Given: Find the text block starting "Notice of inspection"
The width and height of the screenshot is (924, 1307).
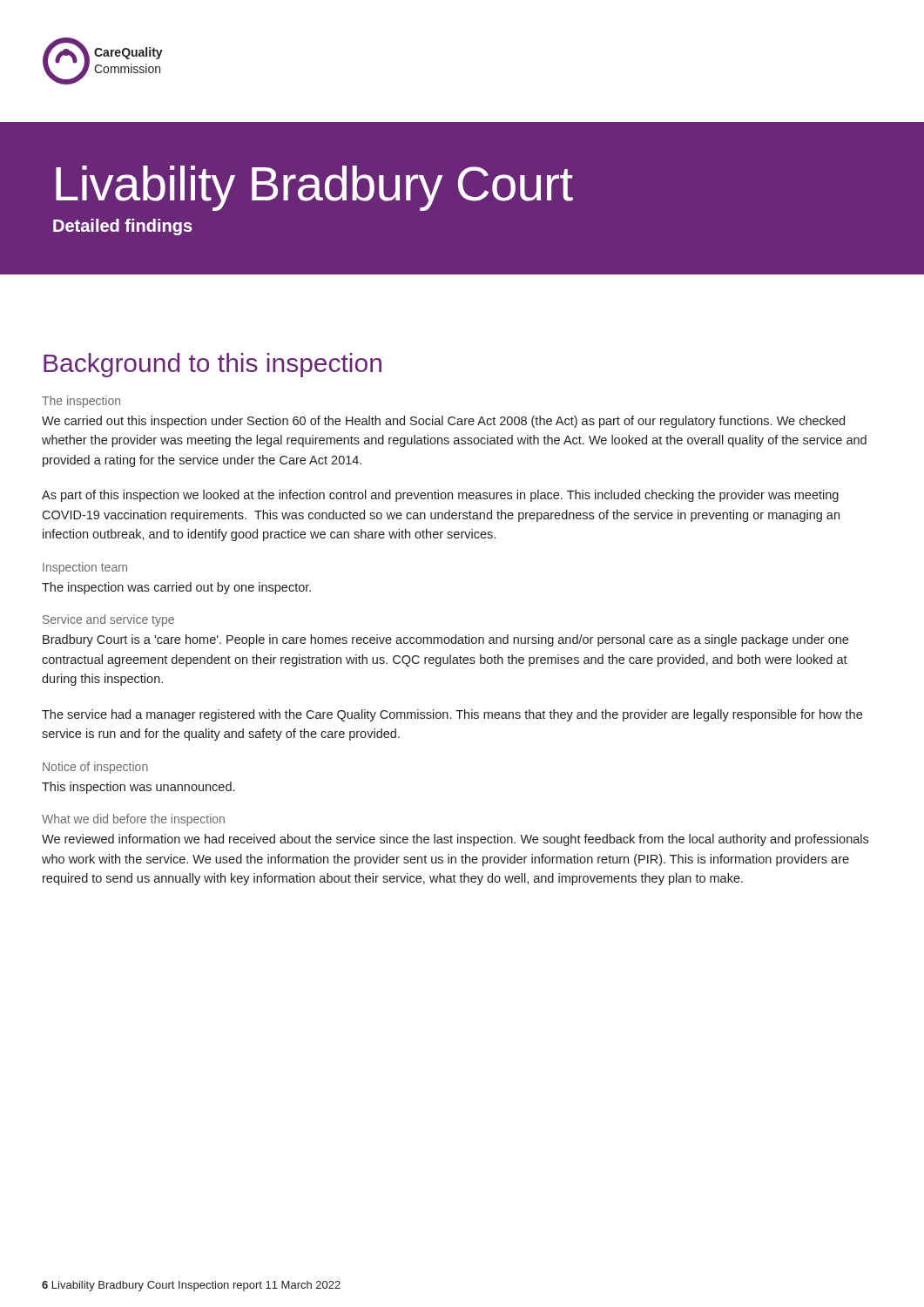Looking at the screenshot, I should click(95, 766).
